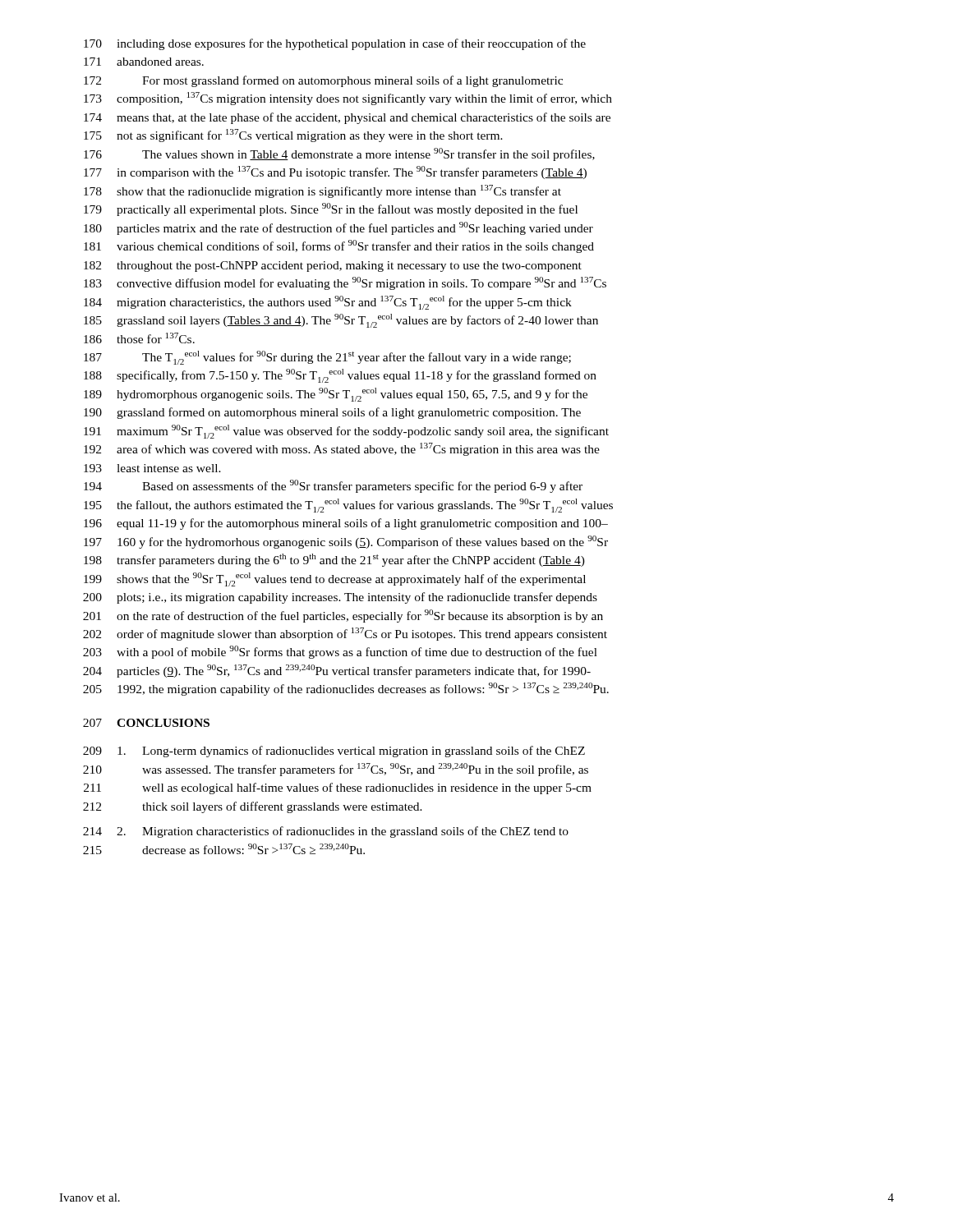Image resolution: width=953 pixels, height=1232 pixels.
Task: Find the block on this page that starts "187 The T1/2ecol"
Action: point(476,413)
